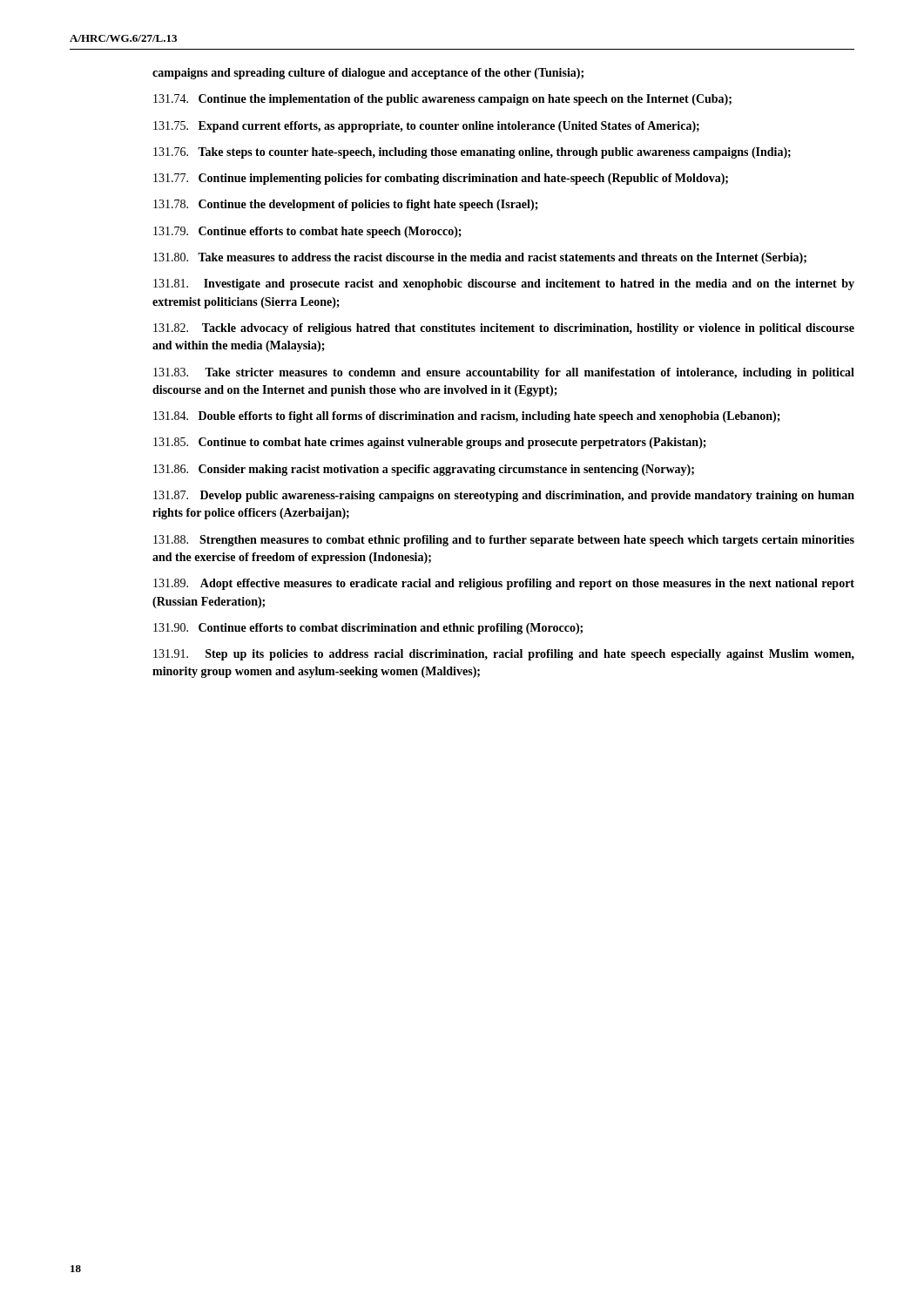The width and height of the screenshot is (924, 1307).
Task: Click the passage that begins "131.78. Continue the development of policies to fight"
Action: click(x=345, y=205)
